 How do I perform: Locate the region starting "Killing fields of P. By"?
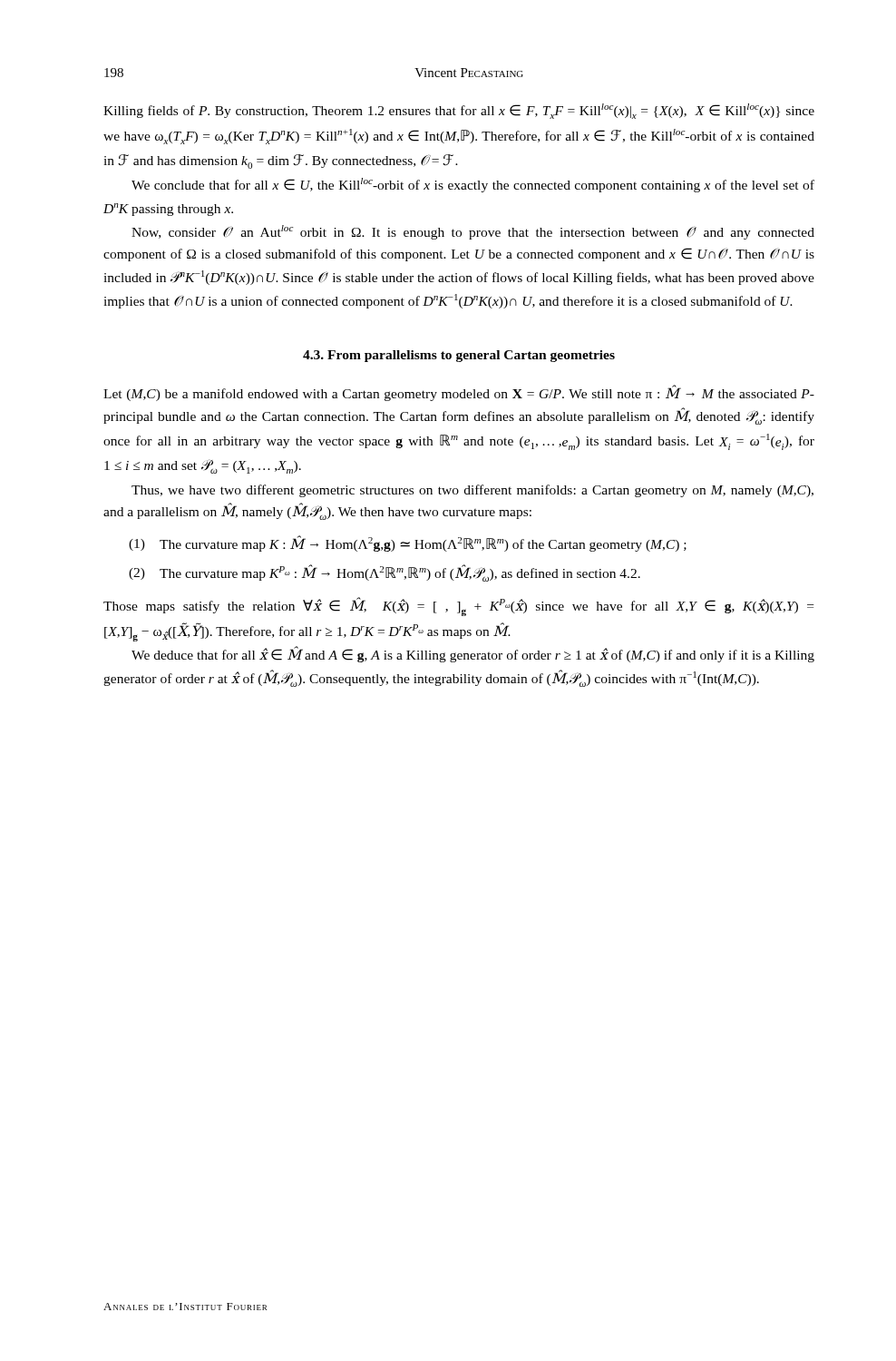point(459,136)
